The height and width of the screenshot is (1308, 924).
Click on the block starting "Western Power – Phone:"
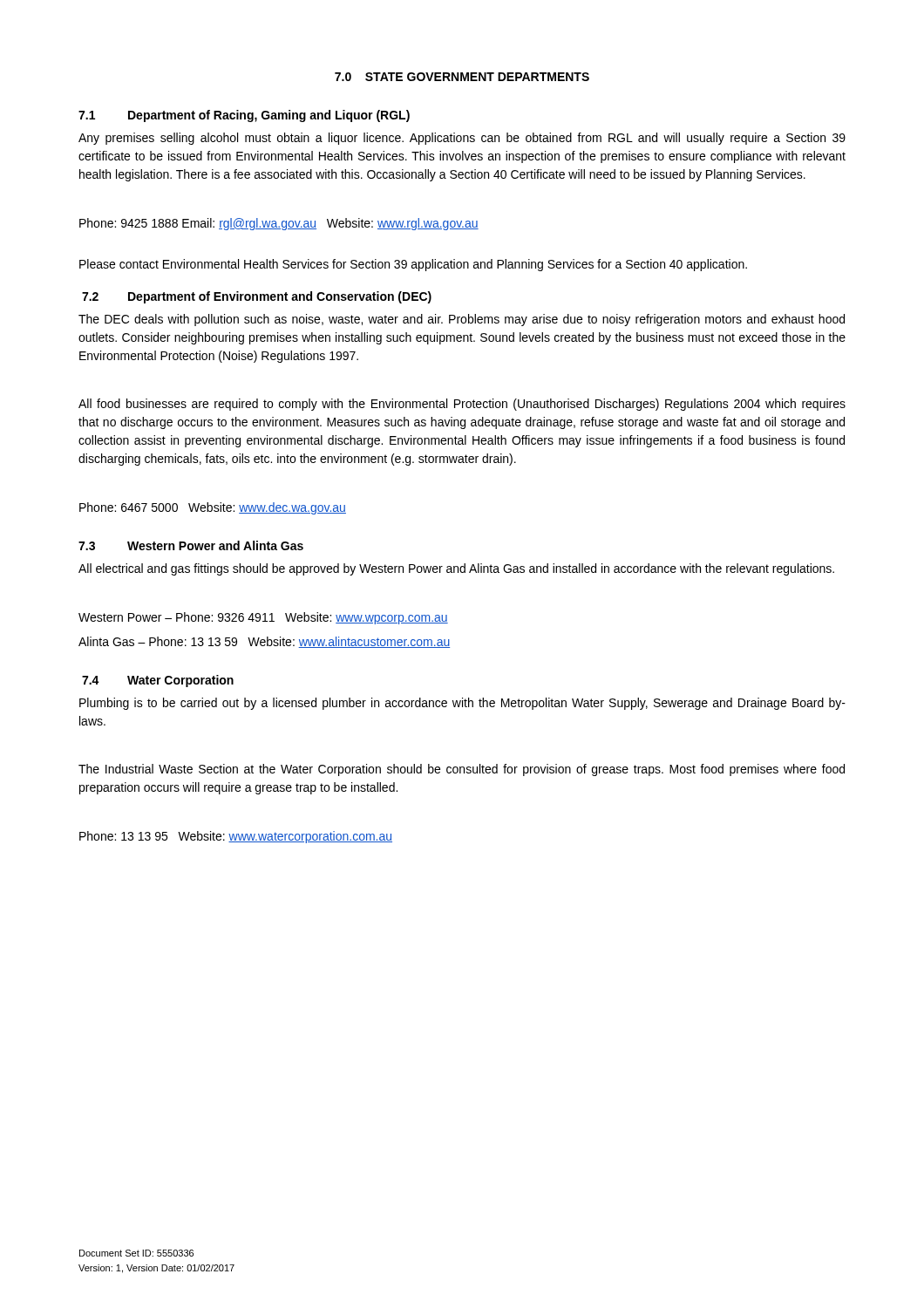(263, 617)
